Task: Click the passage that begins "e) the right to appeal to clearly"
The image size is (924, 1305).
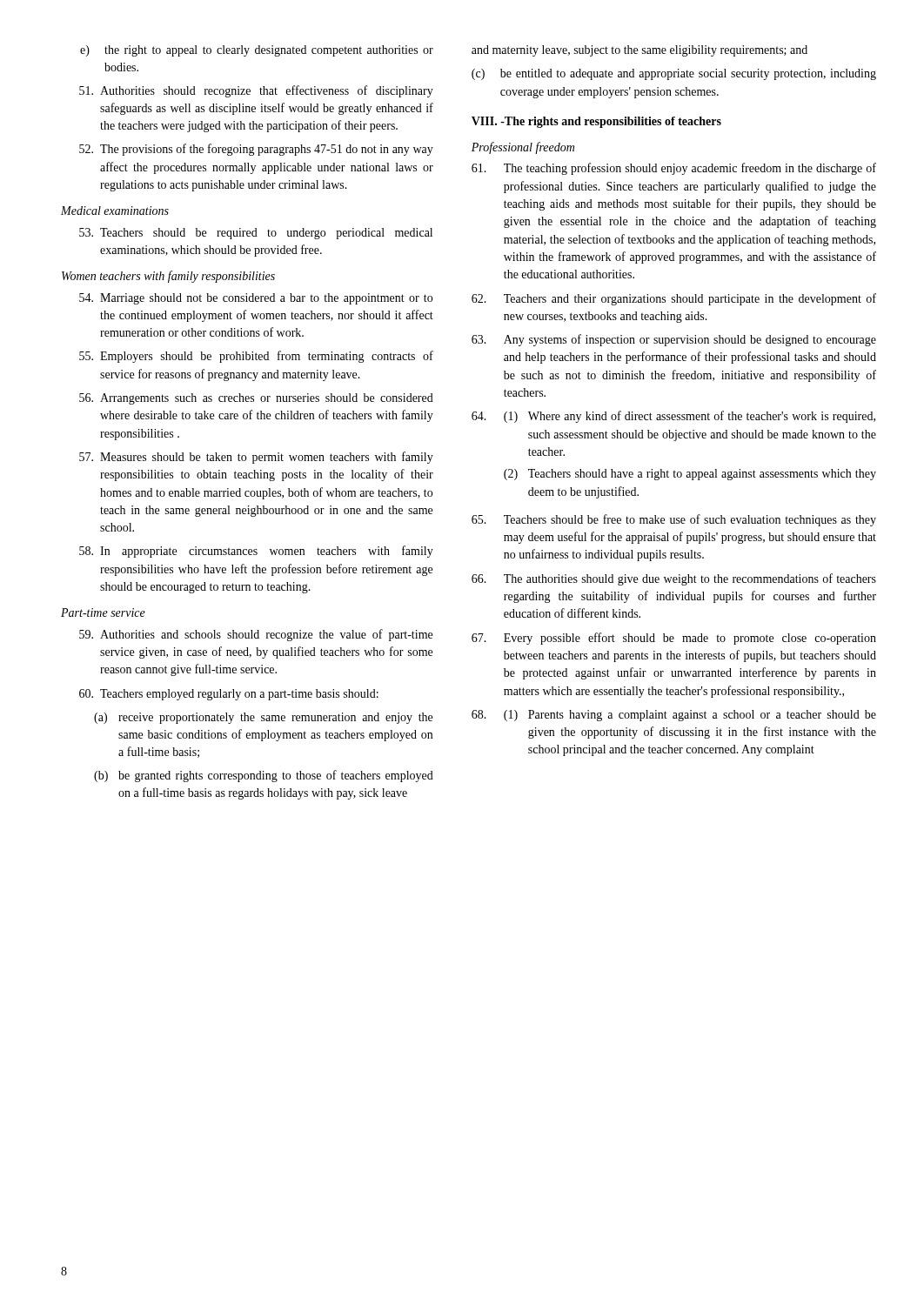Action: tap(257, 59)
